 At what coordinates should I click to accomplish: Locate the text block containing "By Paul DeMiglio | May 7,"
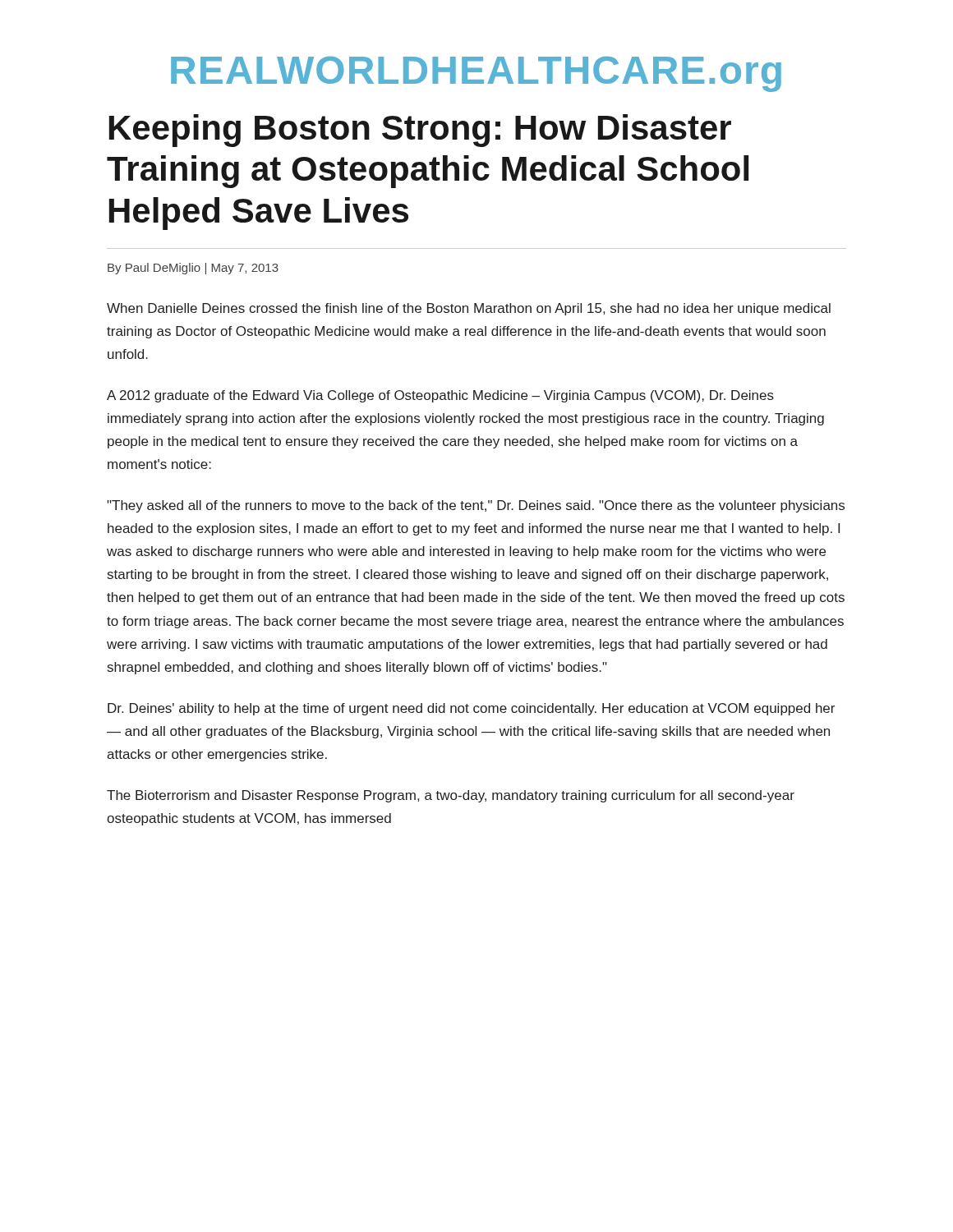click(193, 267)
